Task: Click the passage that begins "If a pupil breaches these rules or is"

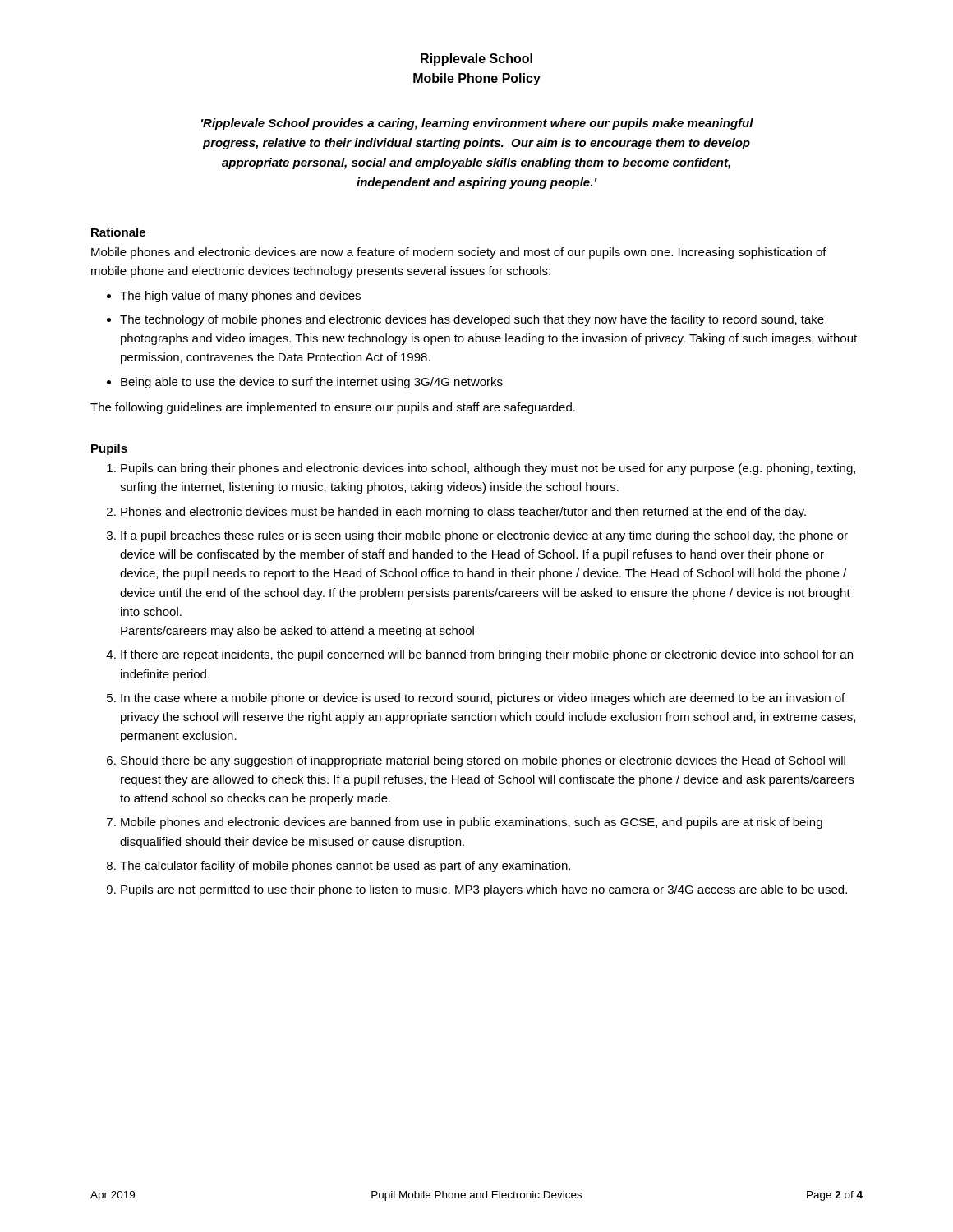Action: click(485, 583)
